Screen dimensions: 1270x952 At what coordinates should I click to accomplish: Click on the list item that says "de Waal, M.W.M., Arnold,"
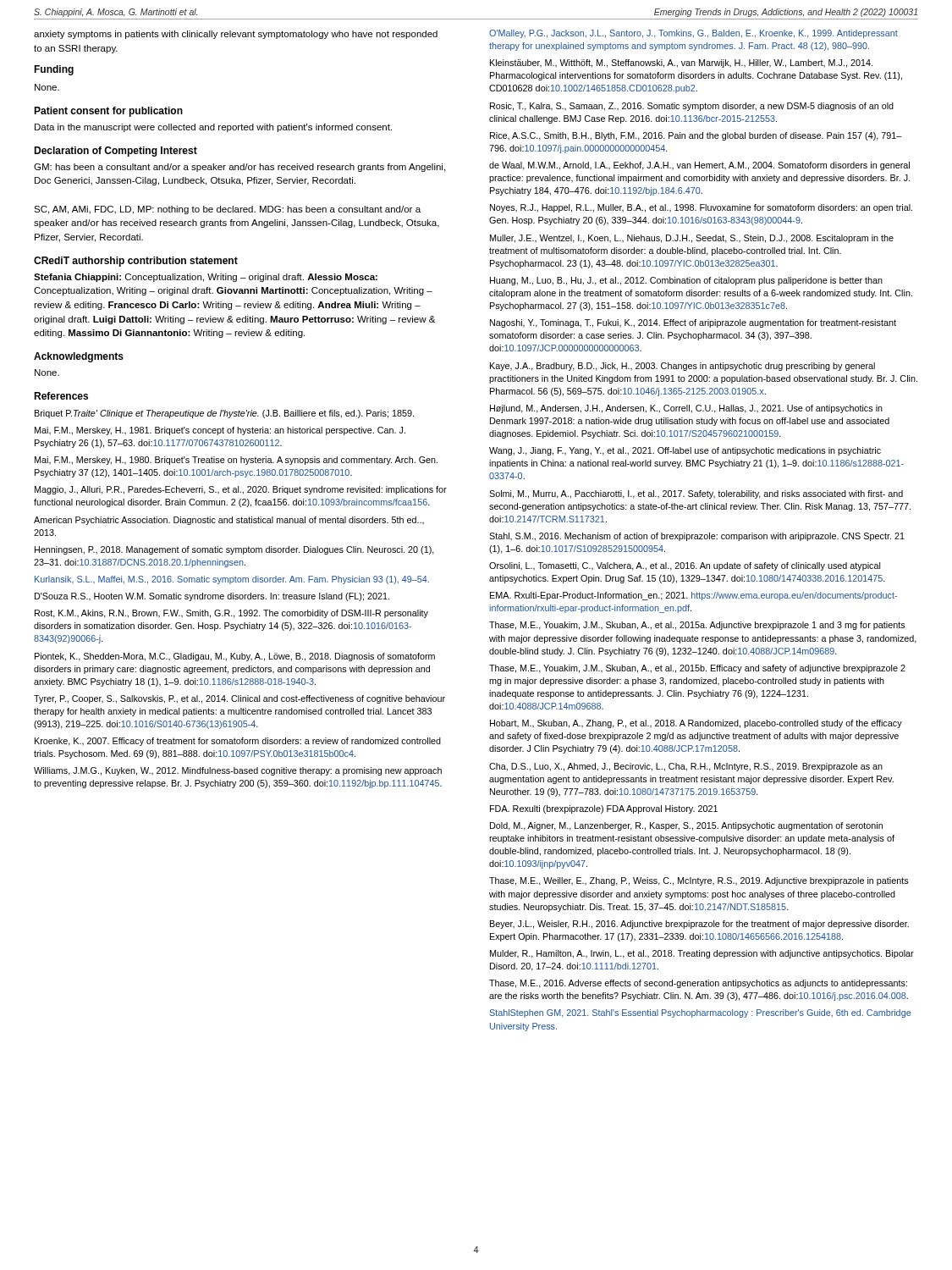point(700,178)
